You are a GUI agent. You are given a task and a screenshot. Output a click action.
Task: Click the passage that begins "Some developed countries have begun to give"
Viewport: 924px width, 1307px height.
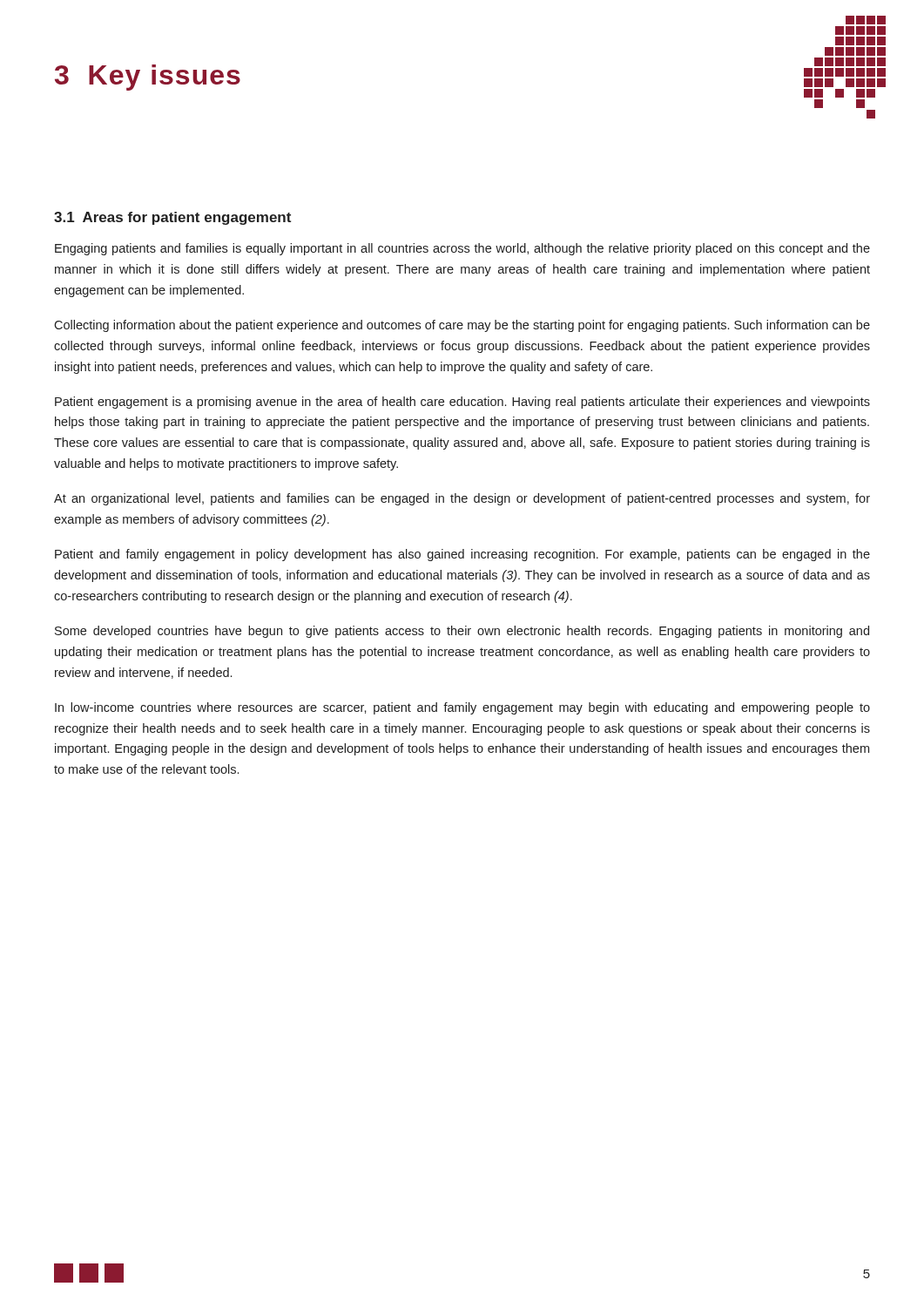(x=462, y=652)
